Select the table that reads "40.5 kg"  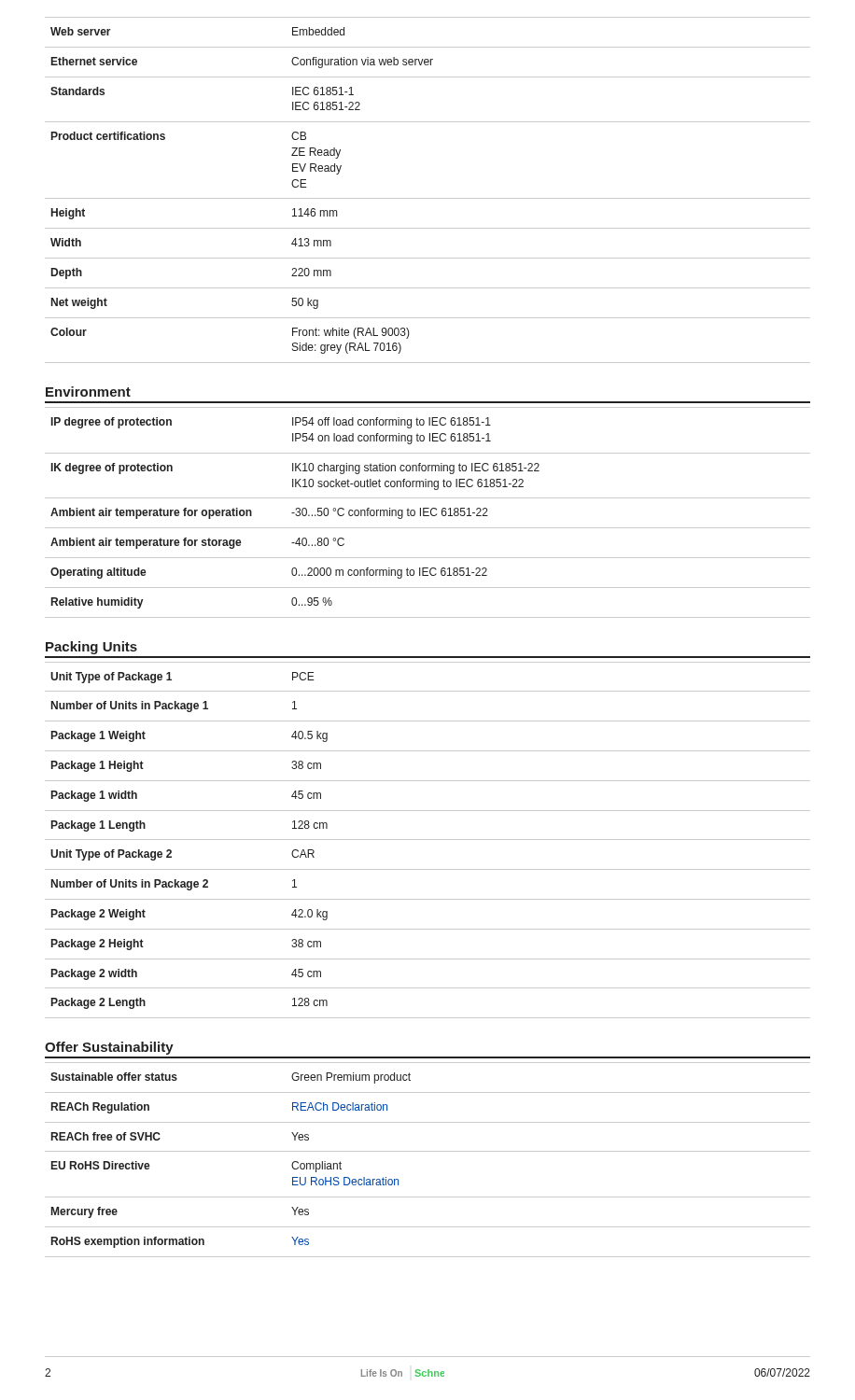[x=428, y=840]
